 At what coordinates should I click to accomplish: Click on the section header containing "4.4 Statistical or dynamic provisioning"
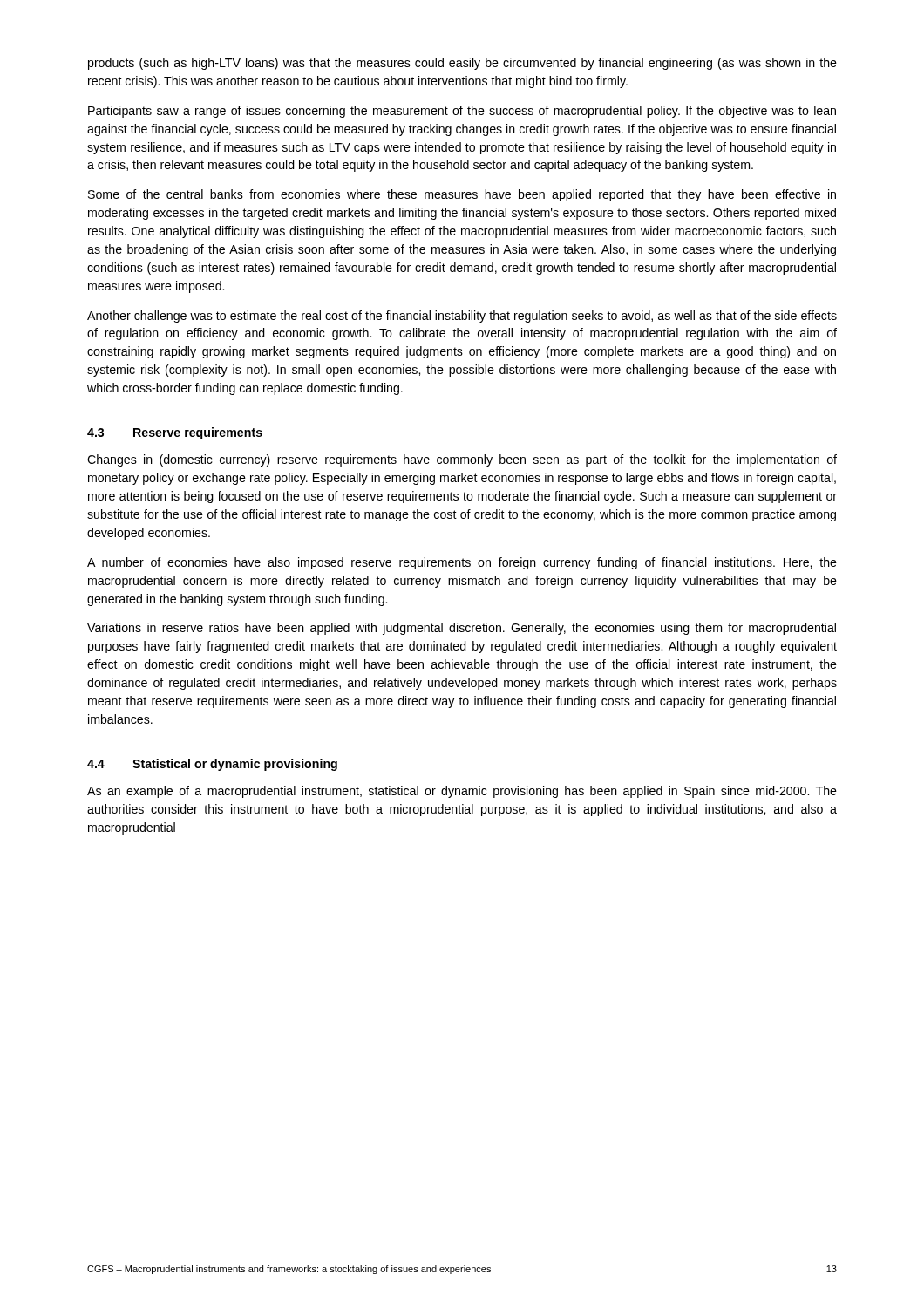[213, 764]
